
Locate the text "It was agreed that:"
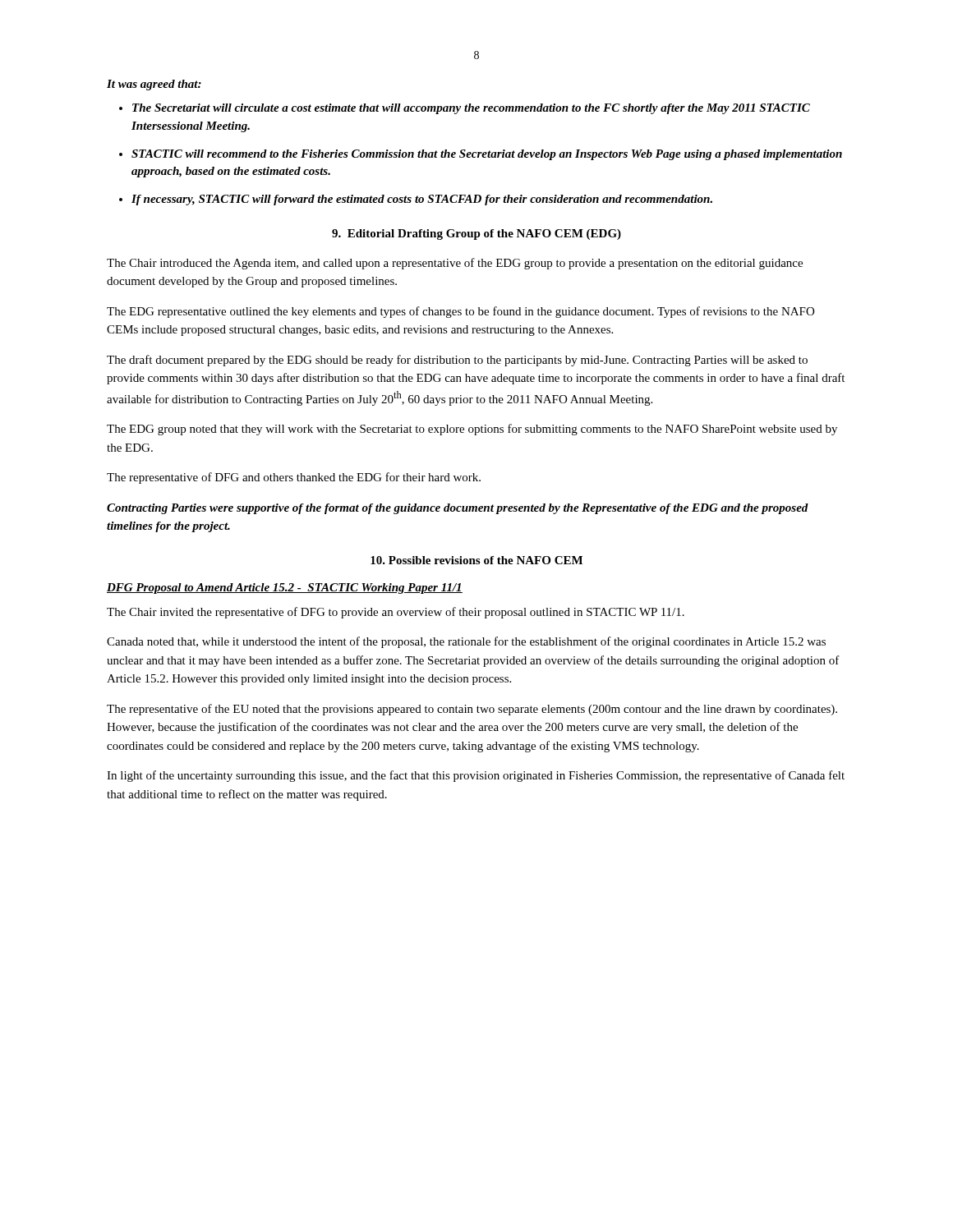[x=154, y=84]
